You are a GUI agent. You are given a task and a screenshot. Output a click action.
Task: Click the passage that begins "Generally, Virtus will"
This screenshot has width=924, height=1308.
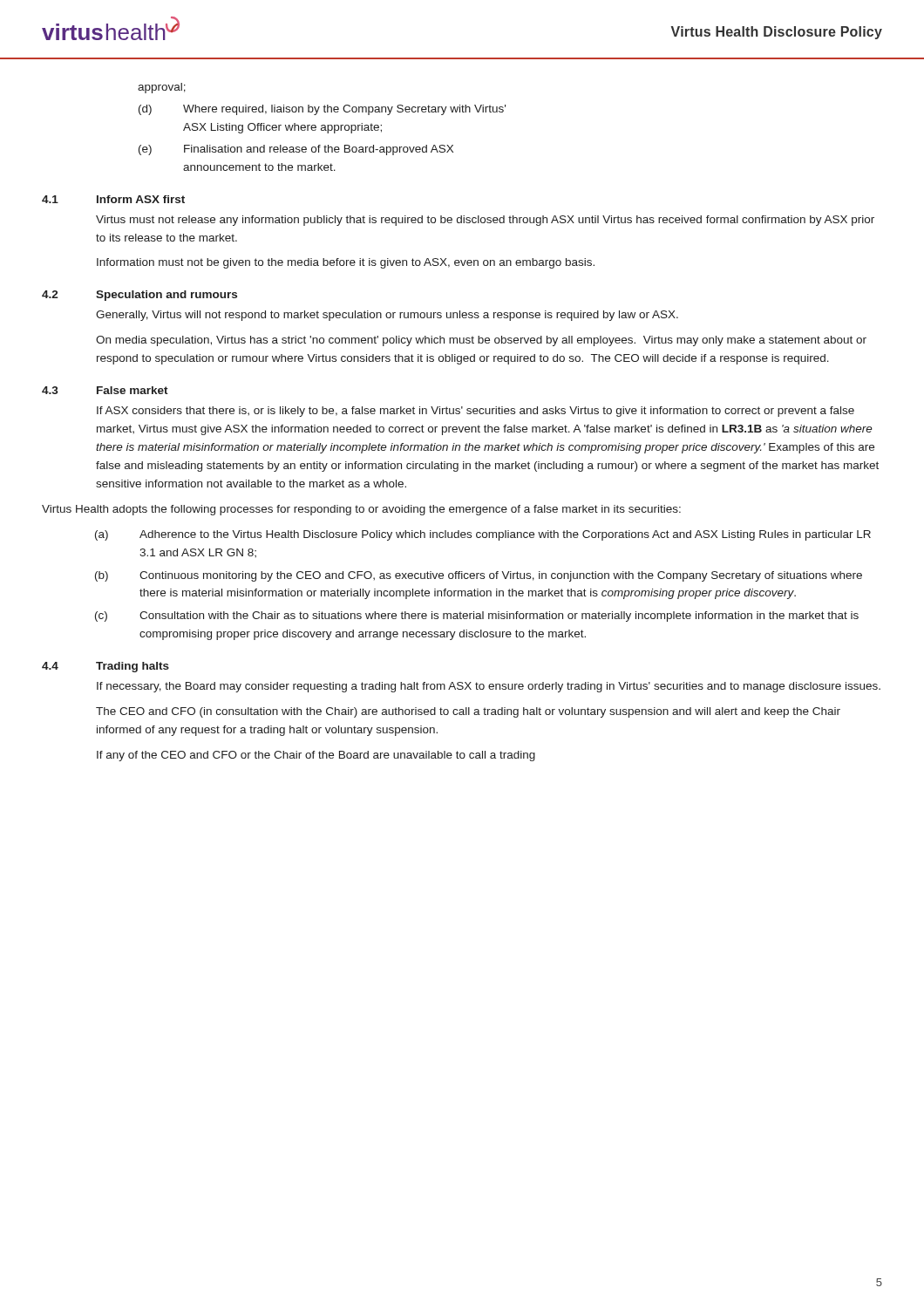click(x=387, y=315)
